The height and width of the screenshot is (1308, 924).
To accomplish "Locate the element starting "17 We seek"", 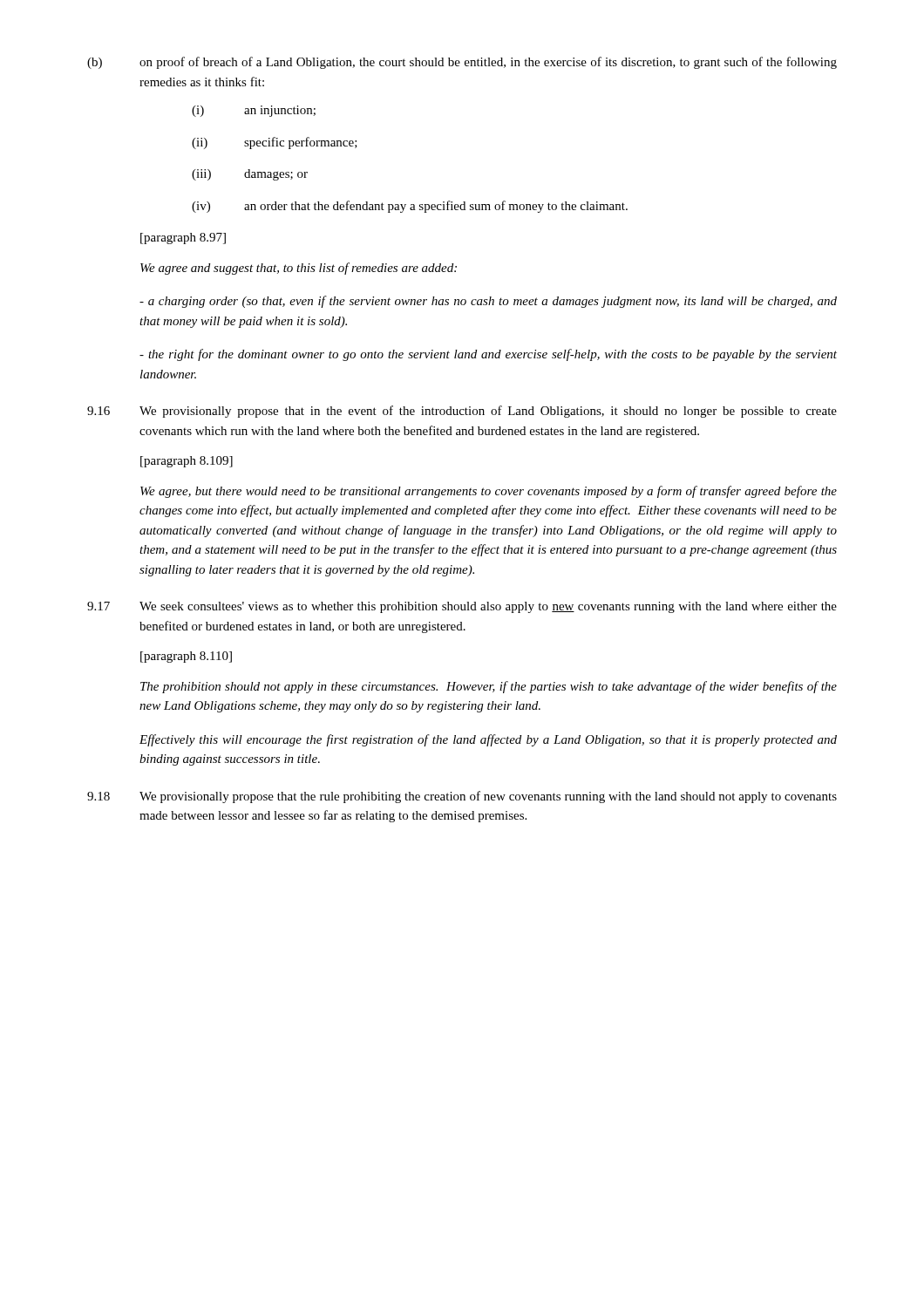I will click(x=462, y=616).
